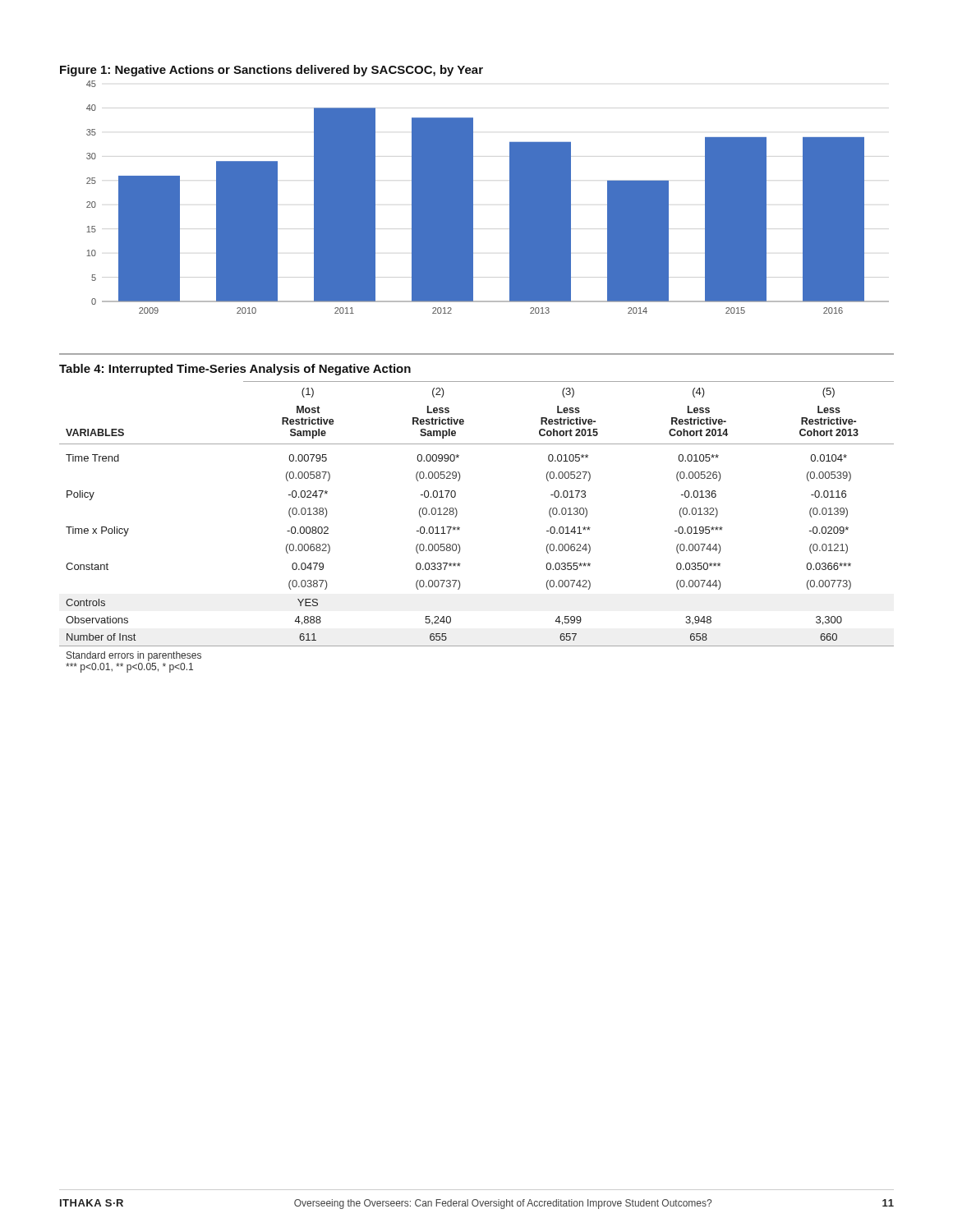Find the table that mentions "Time x Policy"
The height and width of the screenshot is (1232, 953).
coord(476,529)
